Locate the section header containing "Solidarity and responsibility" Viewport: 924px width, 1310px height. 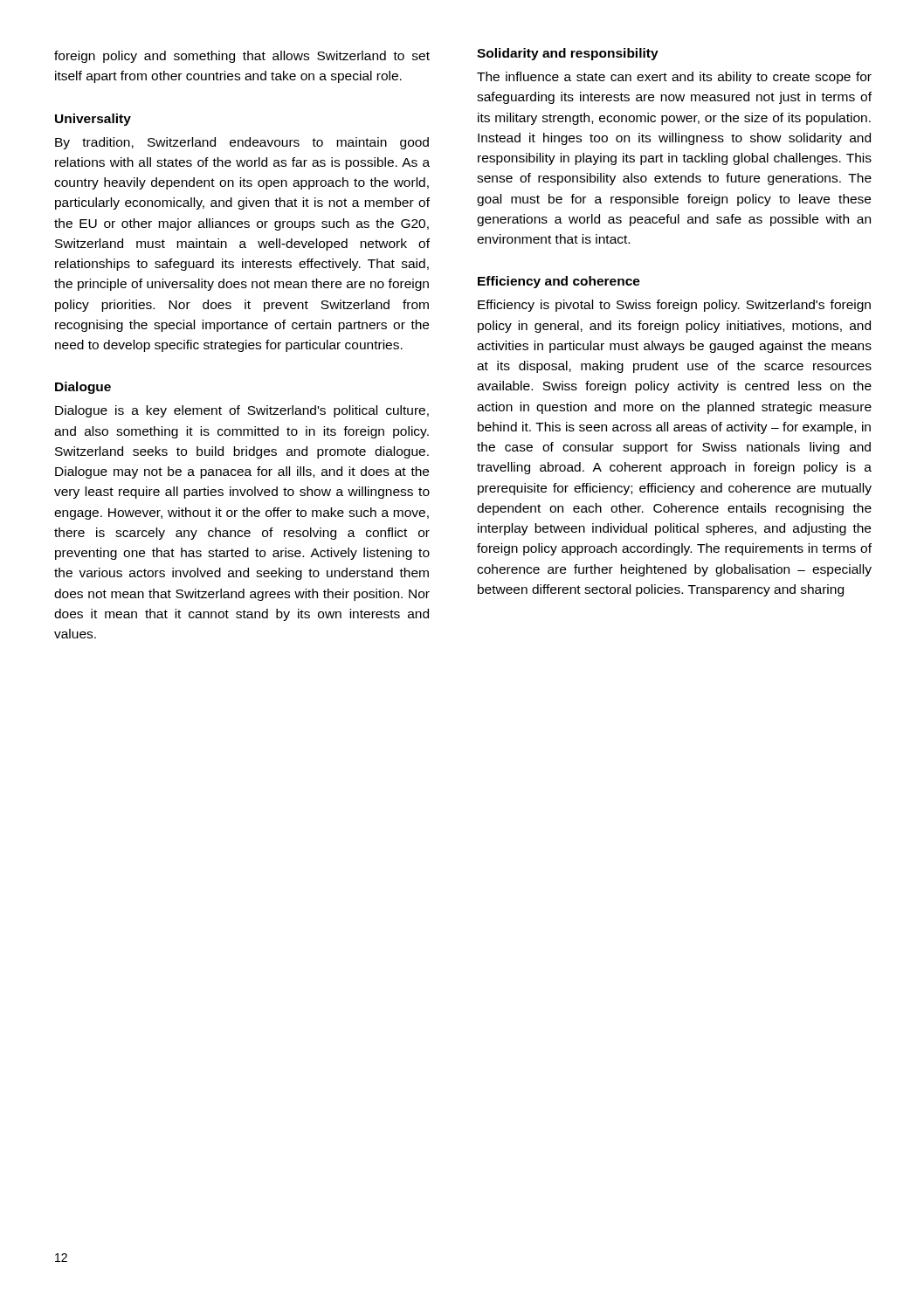pyautogui.click(x=568, y=53)
